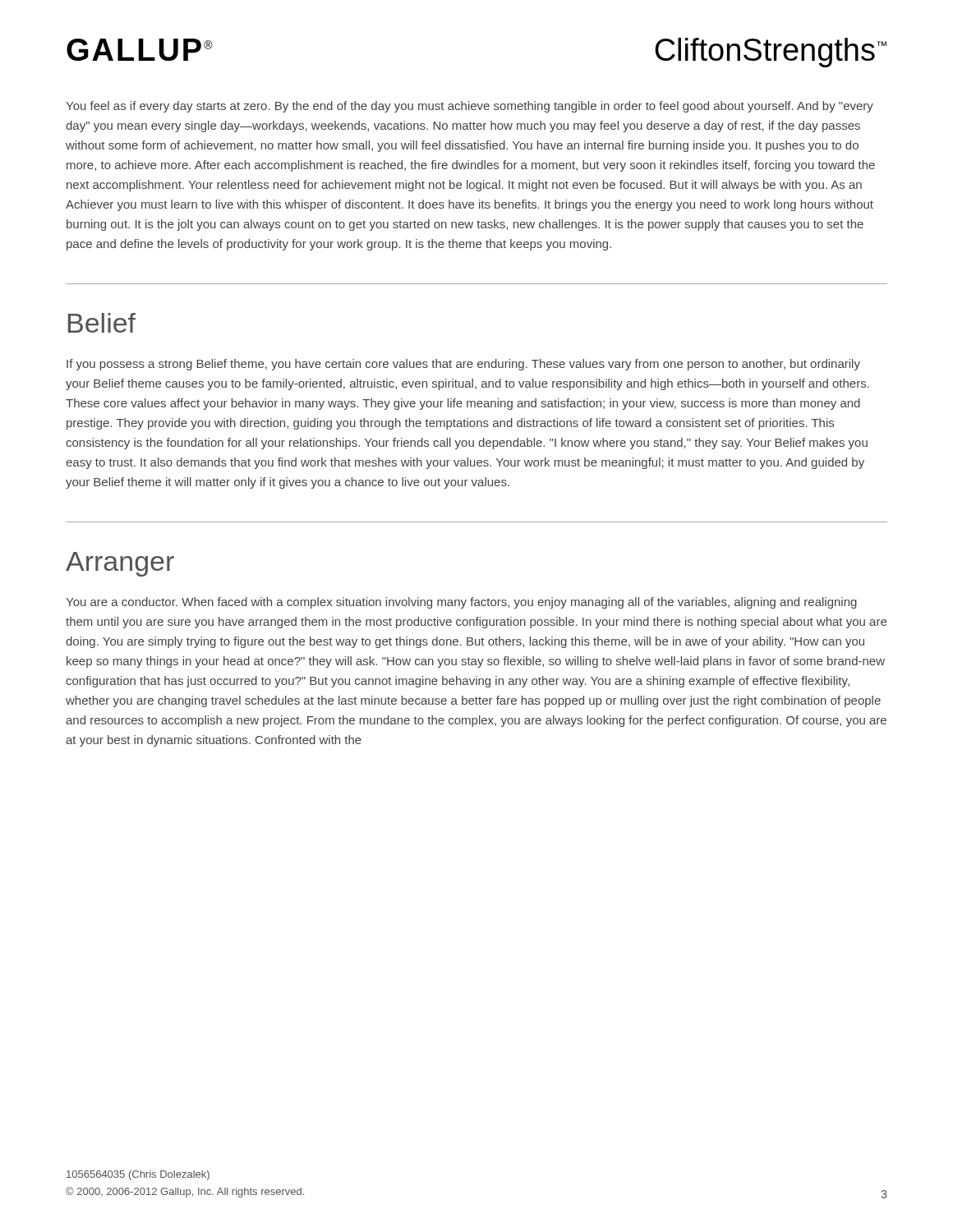Point to the block beginning "You feel as if every"
Image resolution: width=953 pixels, height=1232 pixels.
[471, 175]
